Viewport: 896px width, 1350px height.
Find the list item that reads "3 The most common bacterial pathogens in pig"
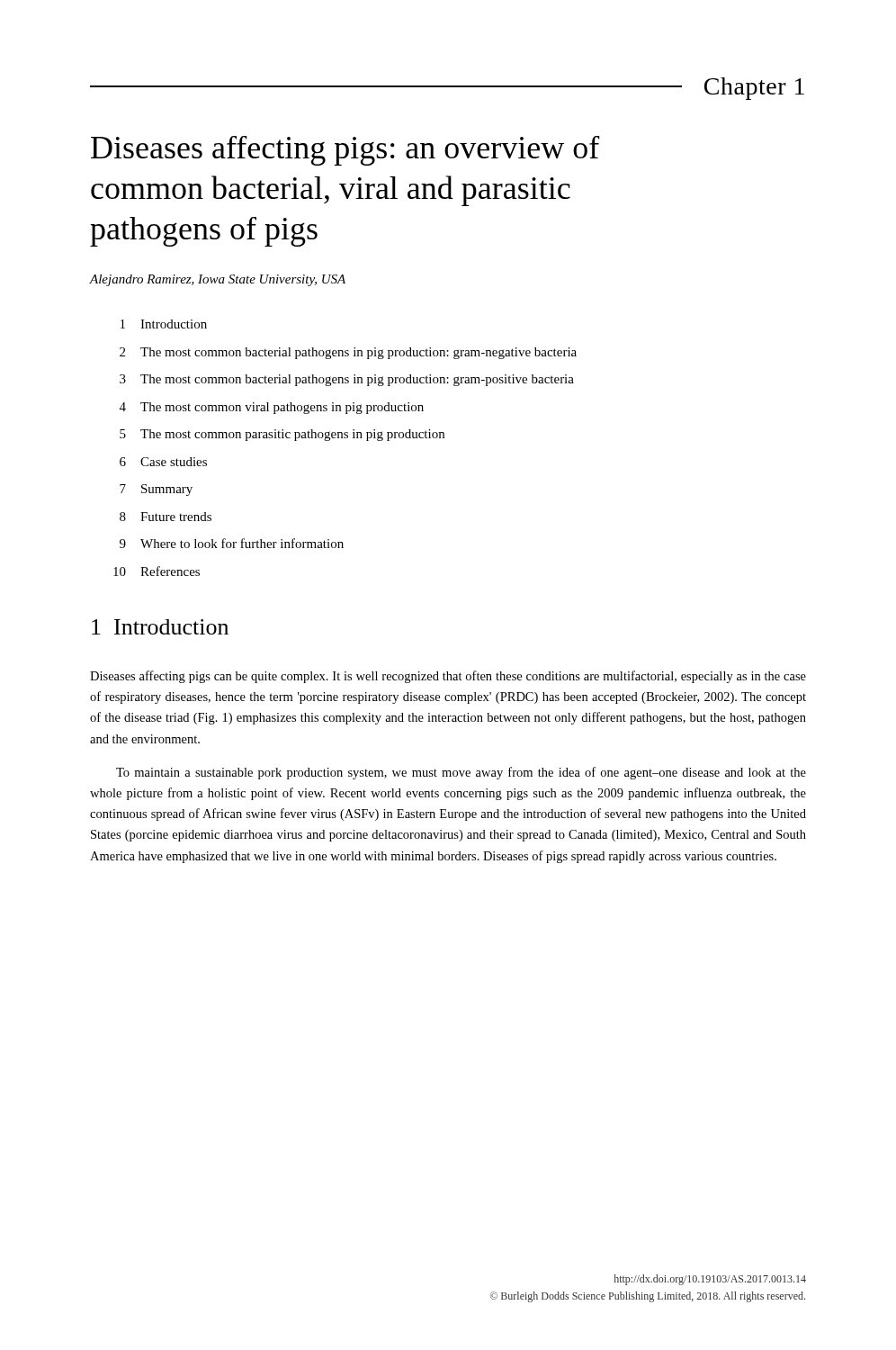tap(448, 379)
